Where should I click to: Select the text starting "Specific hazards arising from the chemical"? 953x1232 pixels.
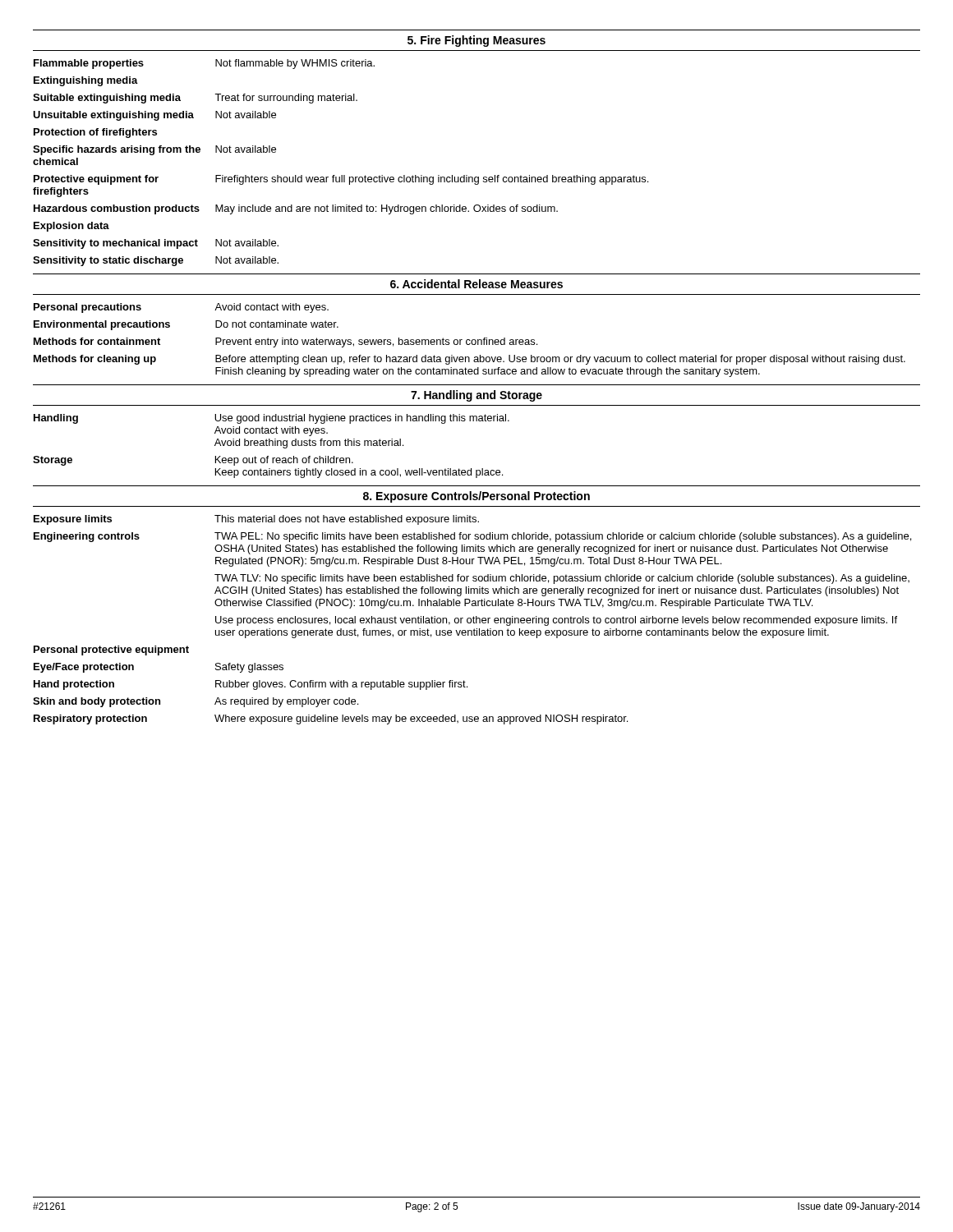pyautogui.click(x=117, y=155)
